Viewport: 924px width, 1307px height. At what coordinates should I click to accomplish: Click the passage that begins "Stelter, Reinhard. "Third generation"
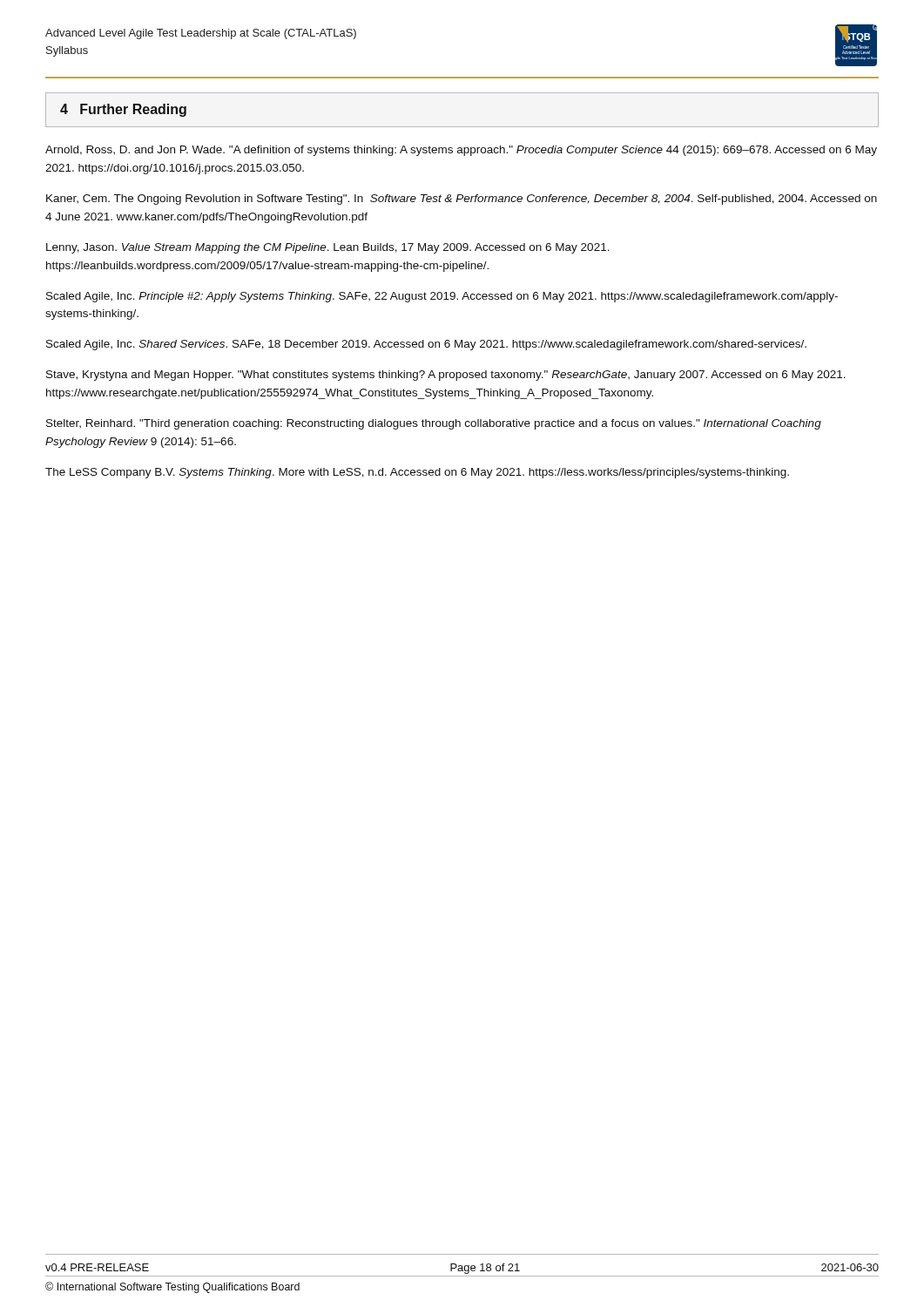pos(433,432)
